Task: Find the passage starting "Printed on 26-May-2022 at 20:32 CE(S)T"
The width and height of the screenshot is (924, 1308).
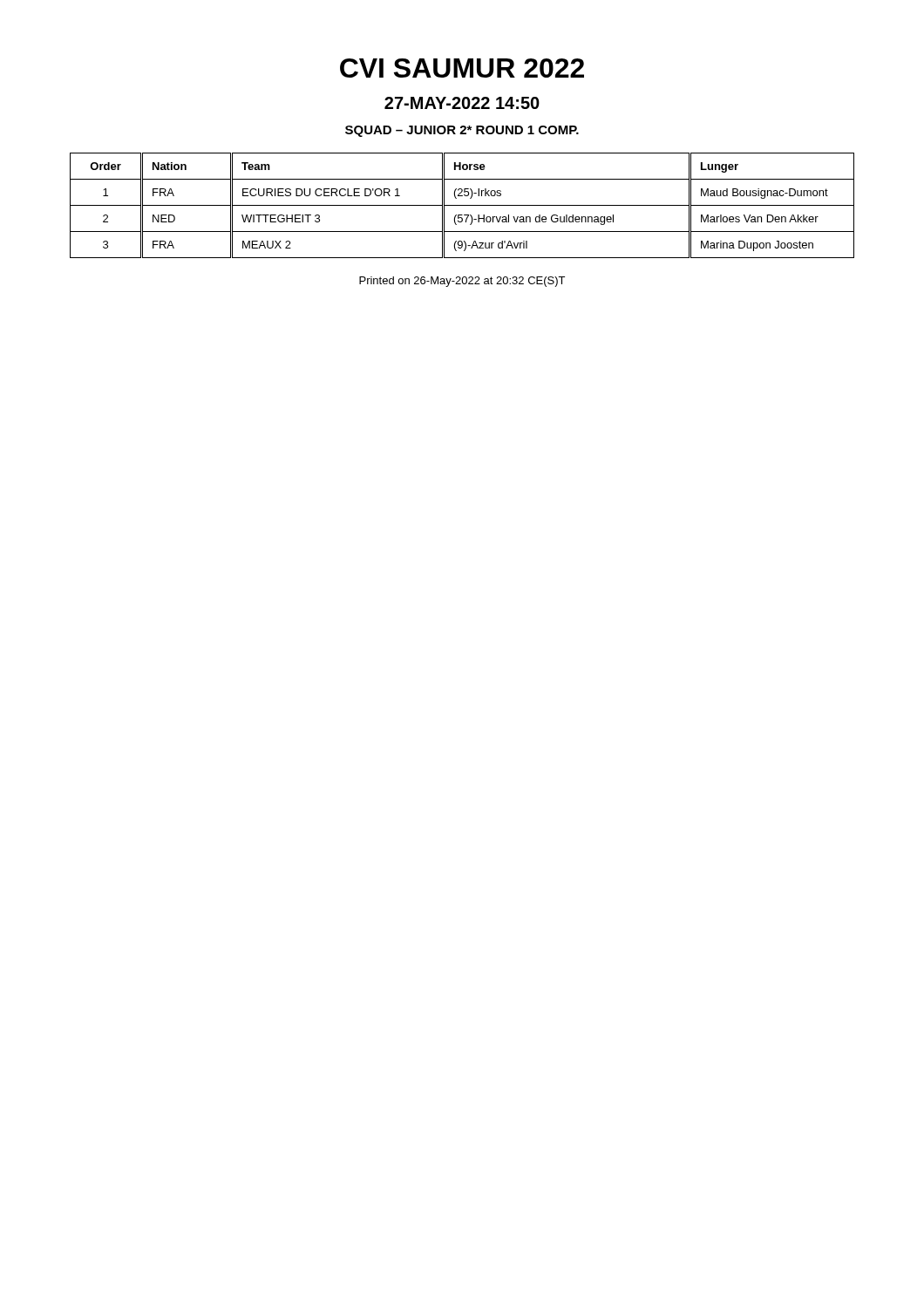Action: [x=462, y=280]
